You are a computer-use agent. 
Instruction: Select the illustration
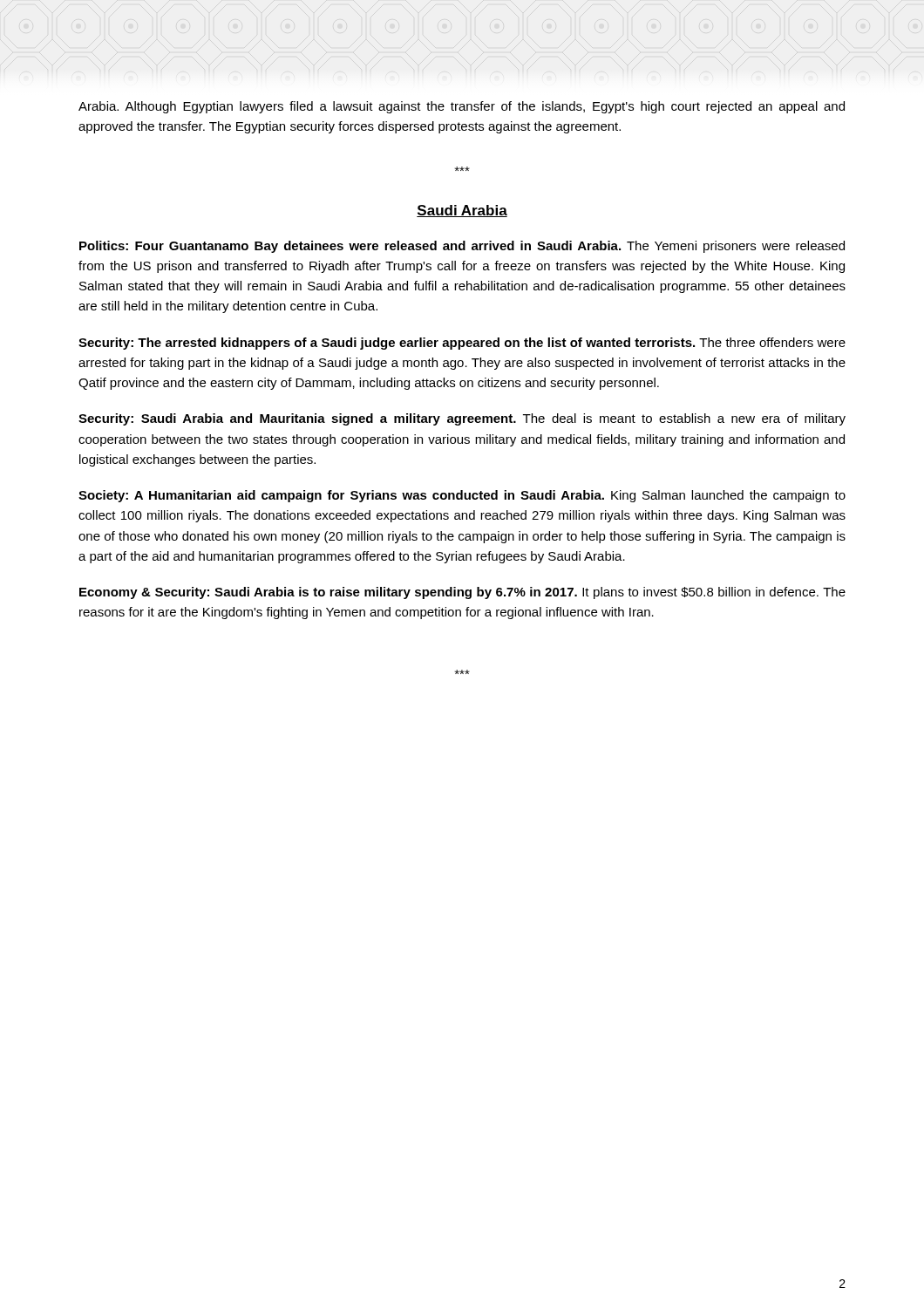pyautogui.click(x=462, y=48)
